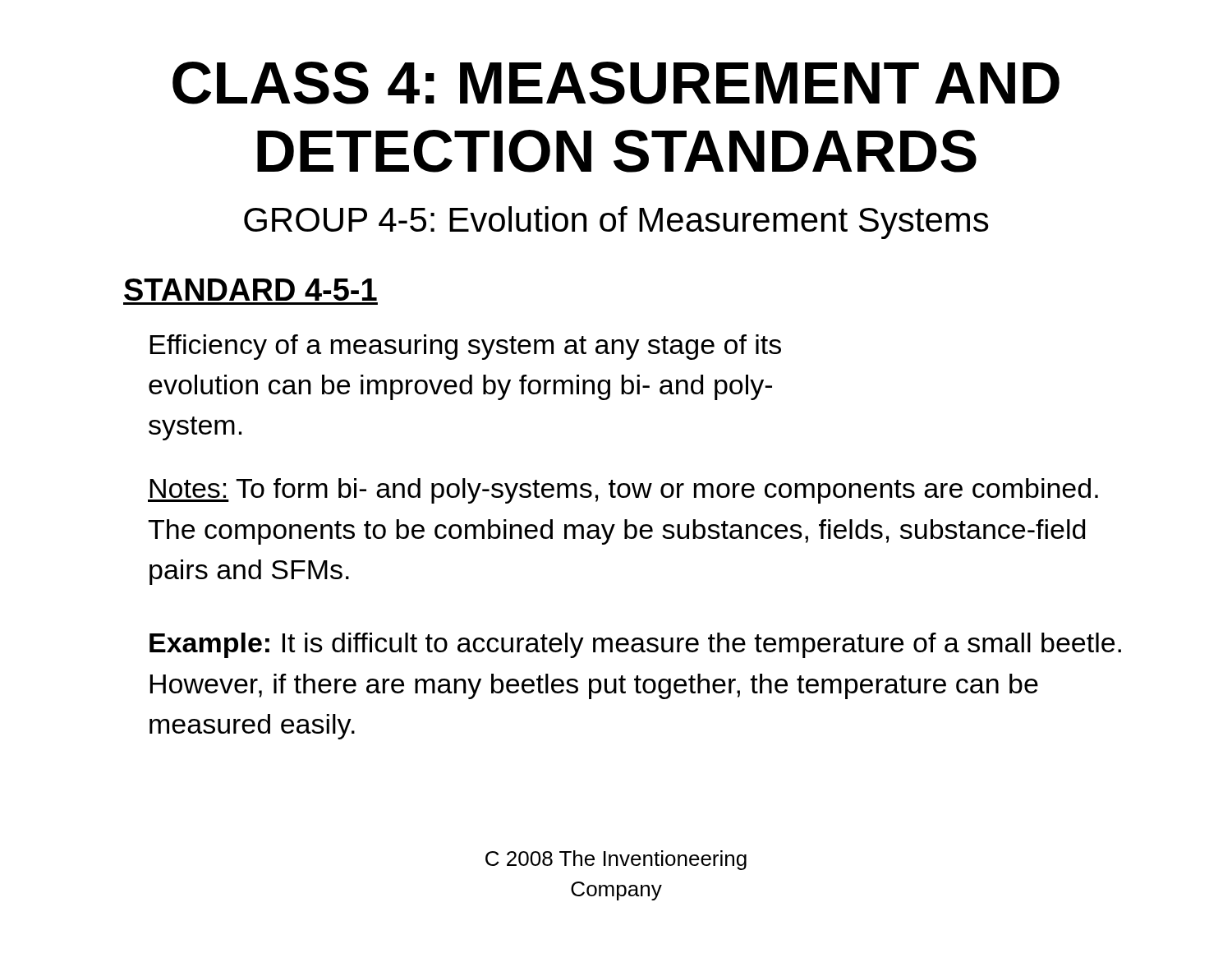Click on the text starting "GROUP 4-5: Evolution of Measurement Systems"
The height and width of the screenshot is (953, 1232).
(x=616, y=219)
